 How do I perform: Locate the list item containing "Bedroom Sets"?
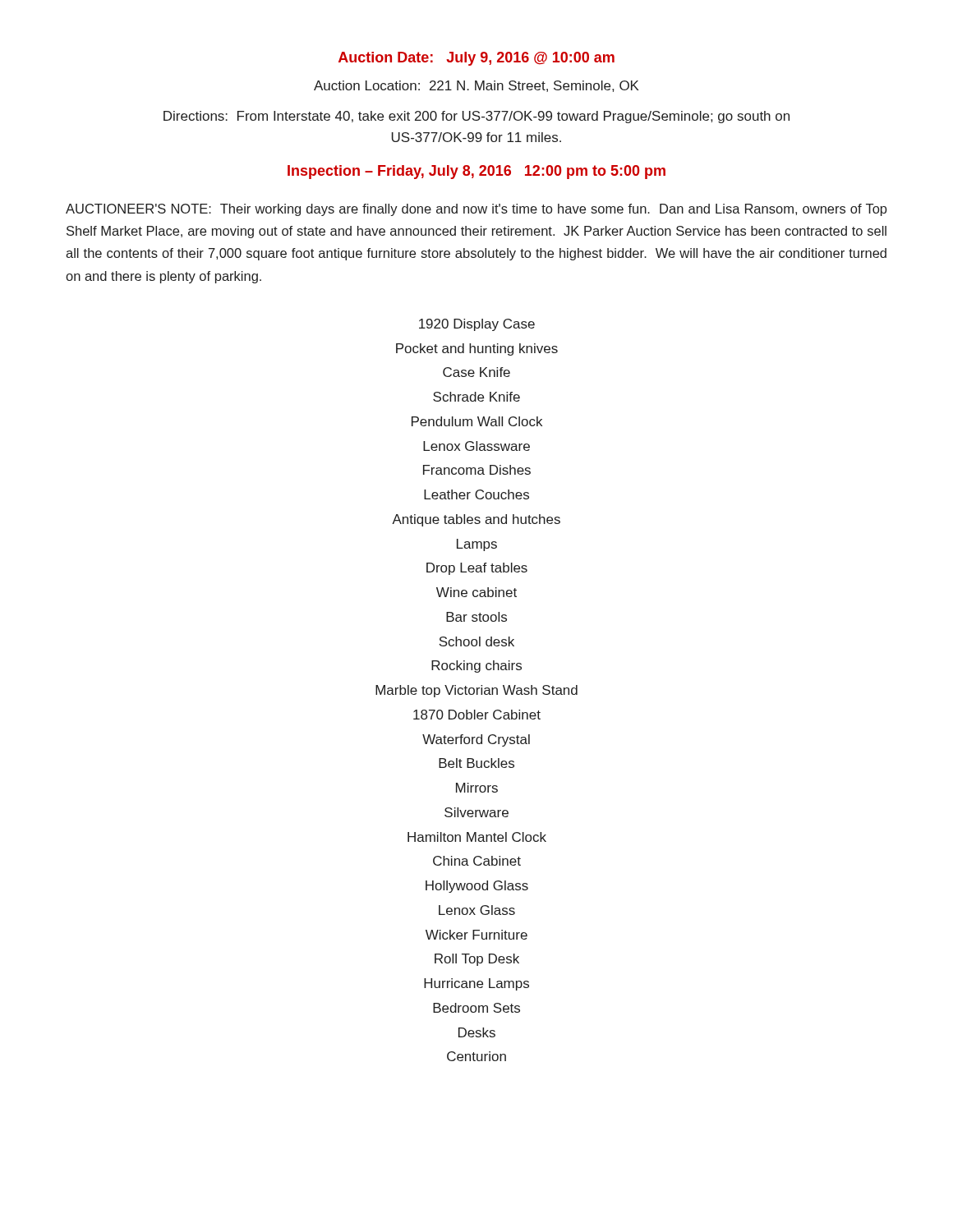click(476, 1008)
